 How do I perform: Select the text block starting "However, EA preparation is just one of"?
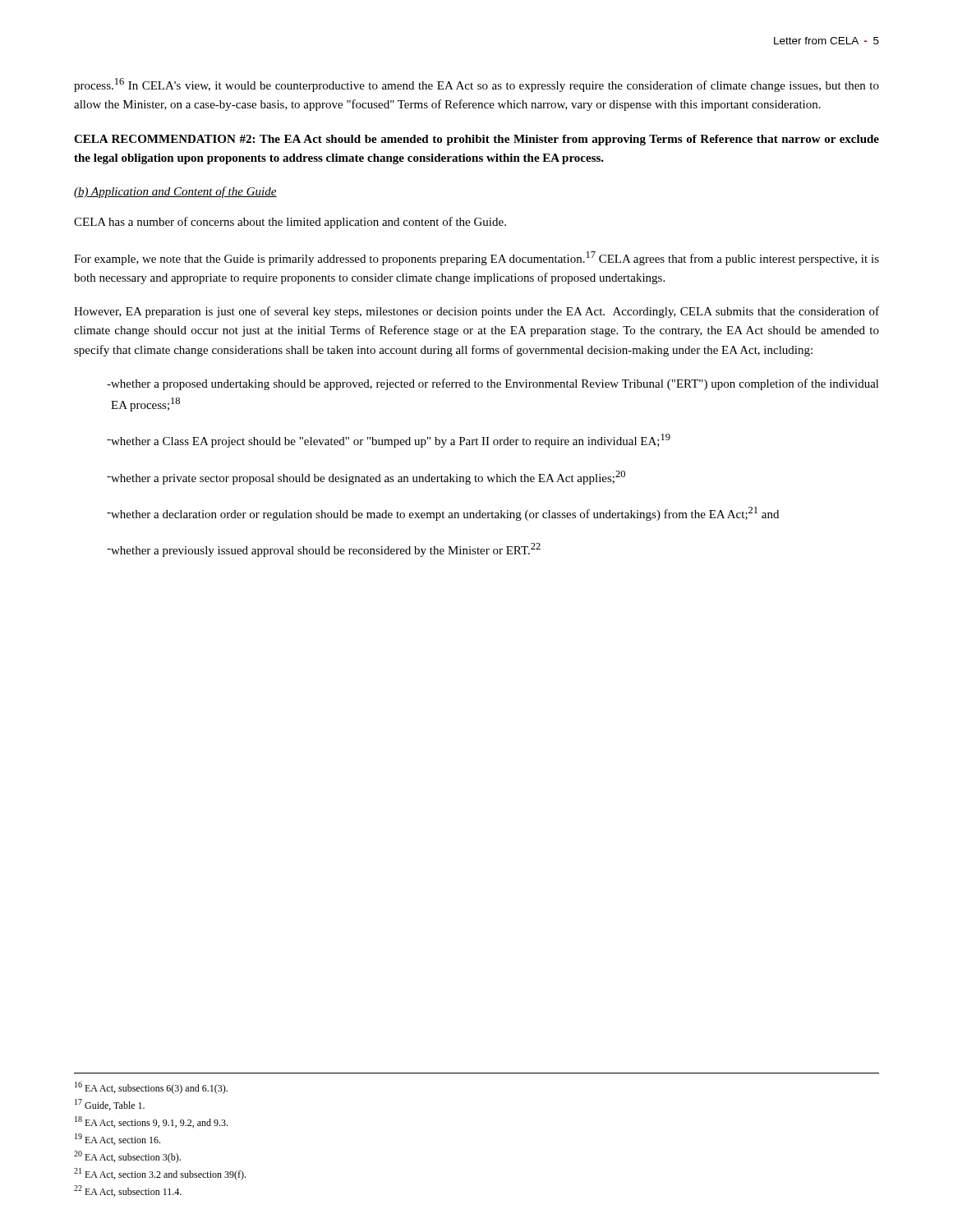point(476,330)
